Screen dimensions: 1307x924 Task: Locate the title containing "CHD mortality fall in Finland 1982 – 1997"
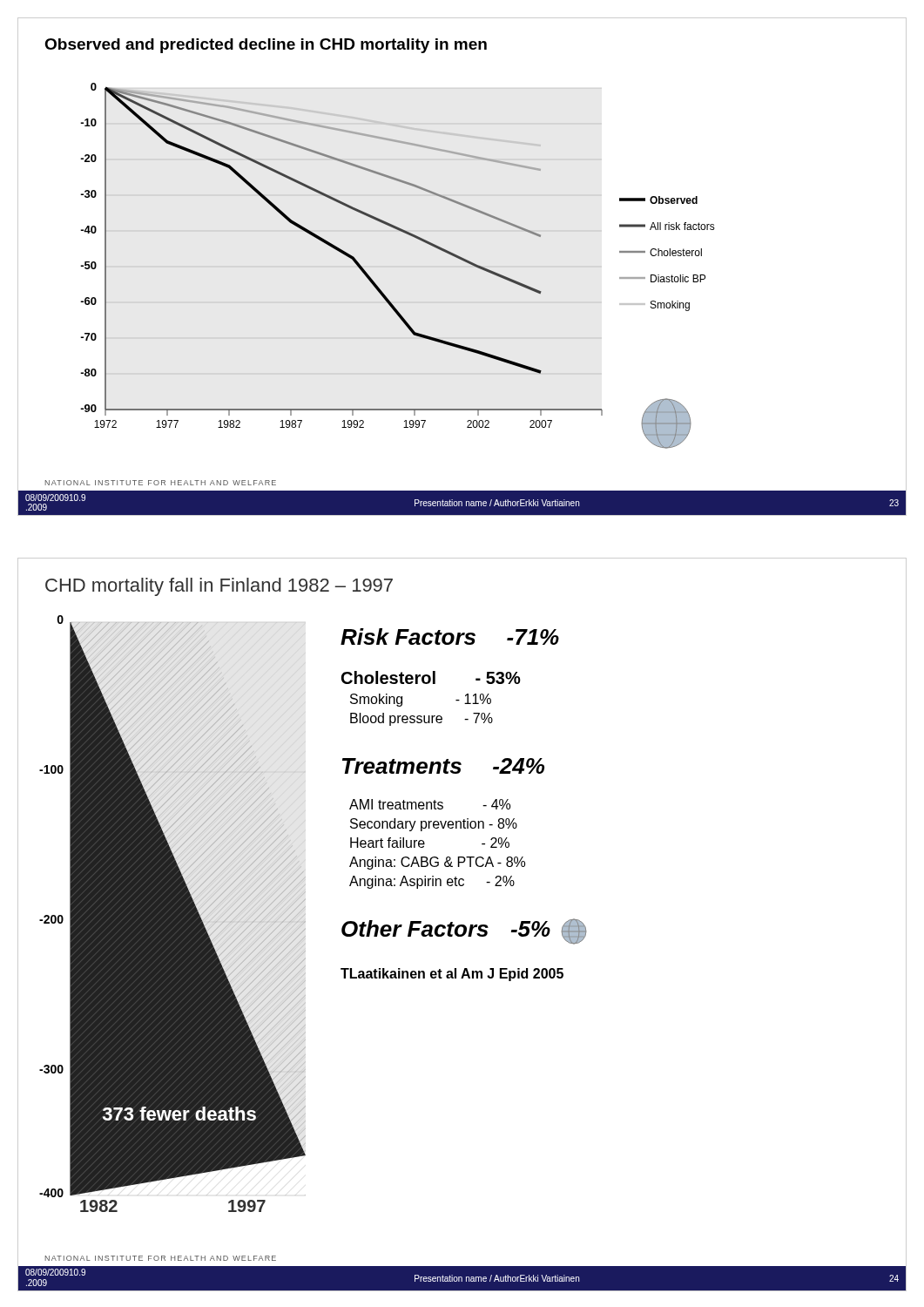coord(219,585)
